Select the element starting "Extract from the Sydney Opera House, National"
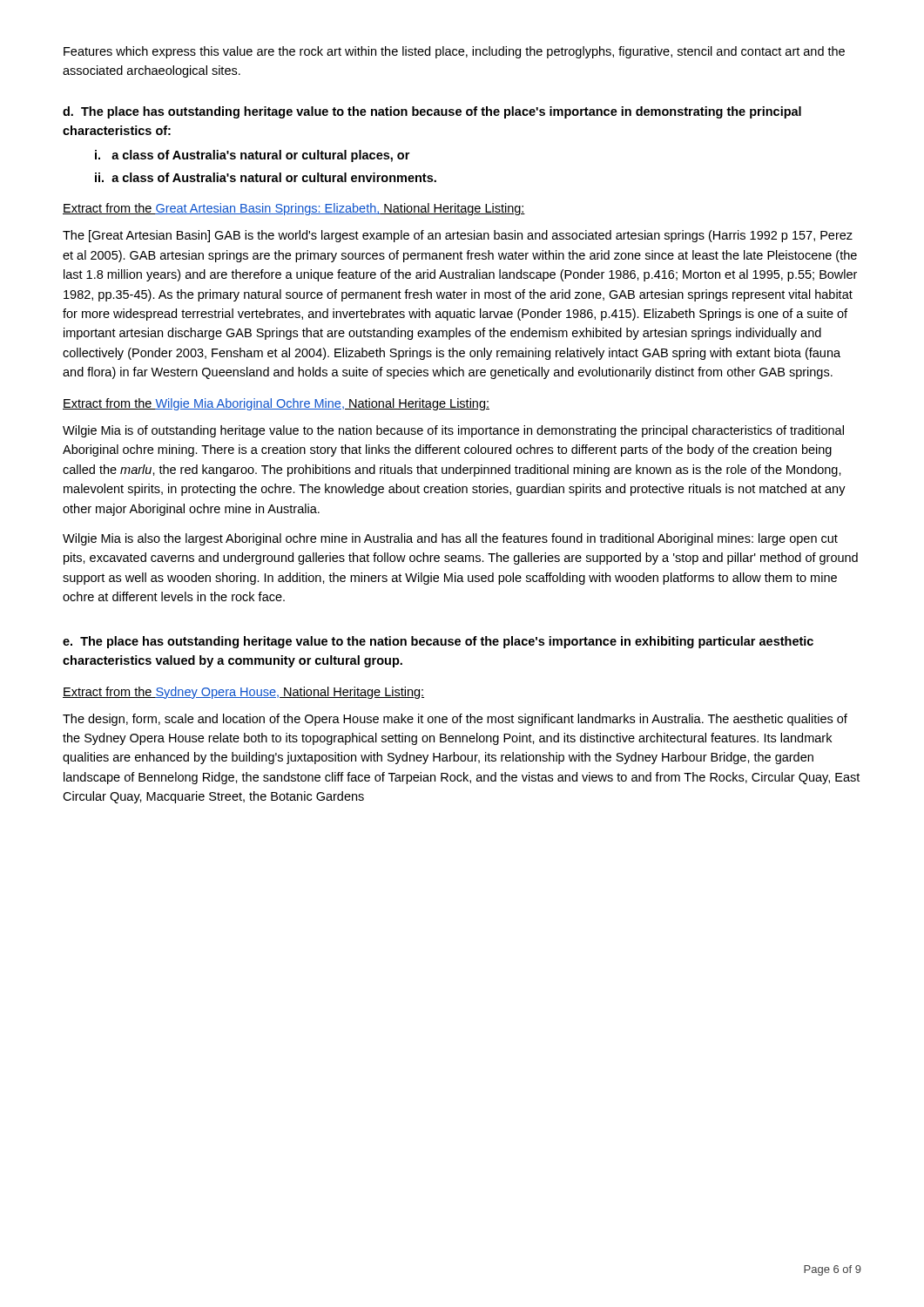This screenshot has height=1307, width=924. 243,692
